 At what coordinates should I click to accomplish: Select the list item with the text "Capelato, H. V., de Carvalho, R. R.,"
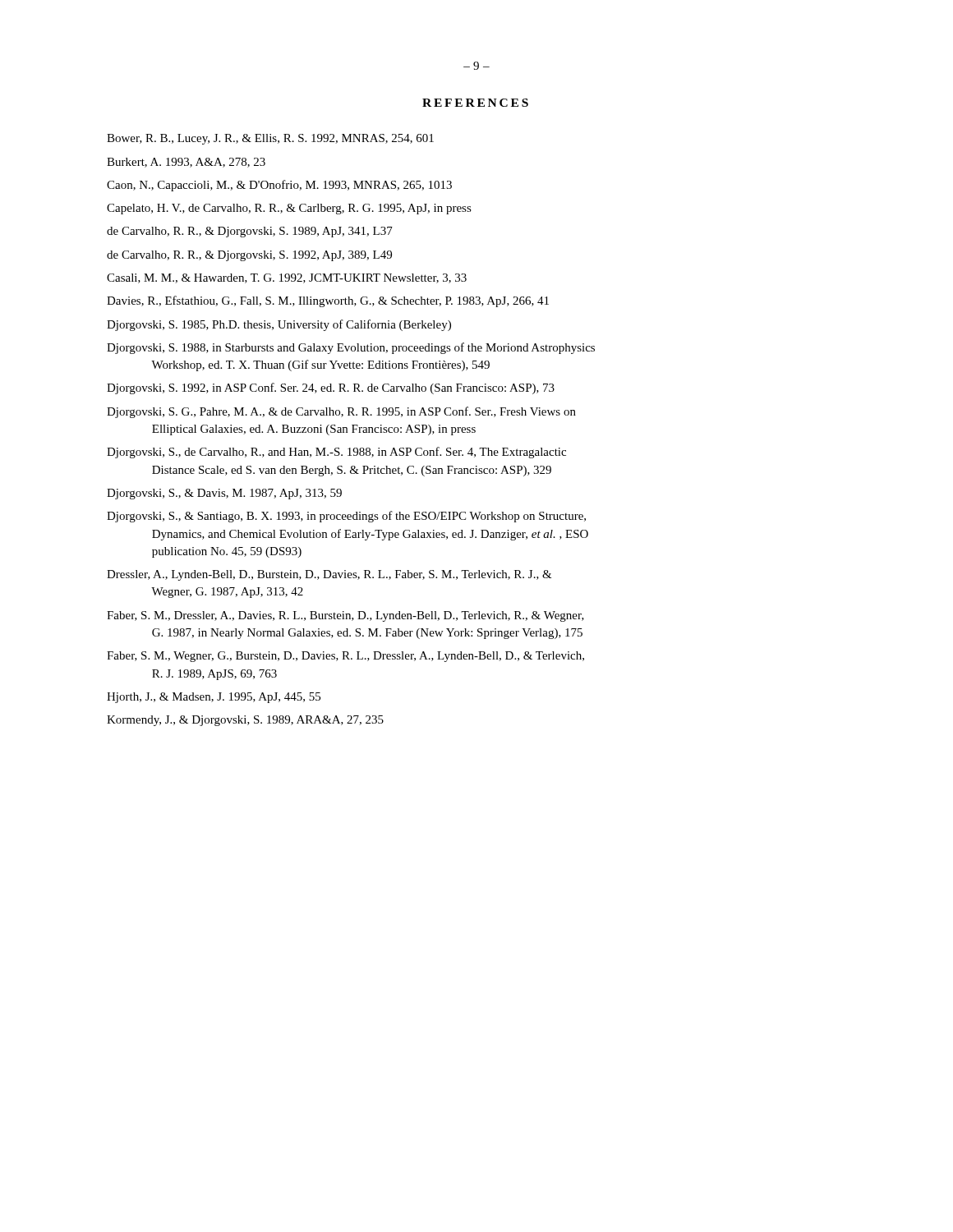[x=289, y=208]
